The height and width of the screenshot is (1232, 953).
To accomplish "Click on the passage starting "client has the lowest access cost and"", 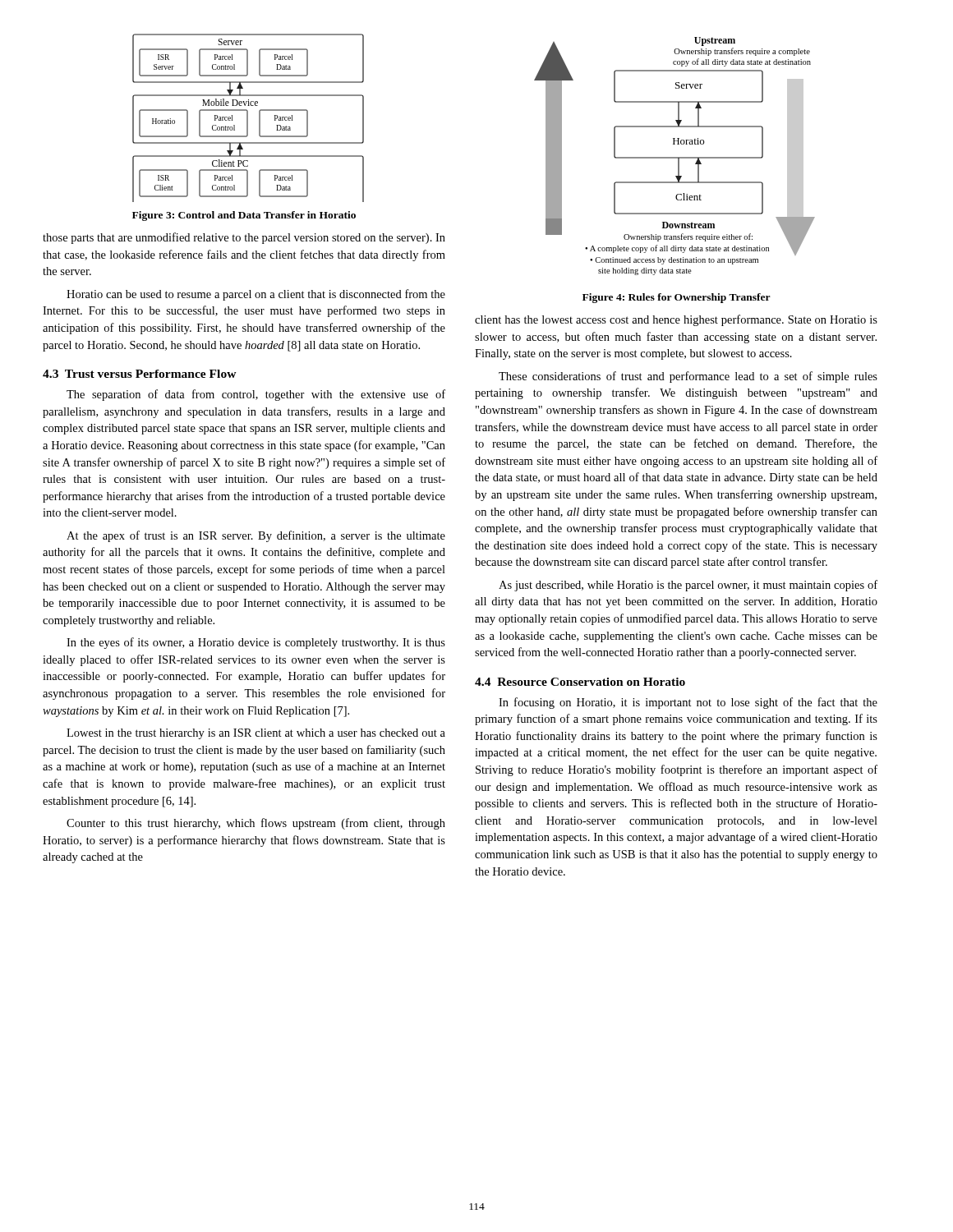I will (x=676, y=486).
